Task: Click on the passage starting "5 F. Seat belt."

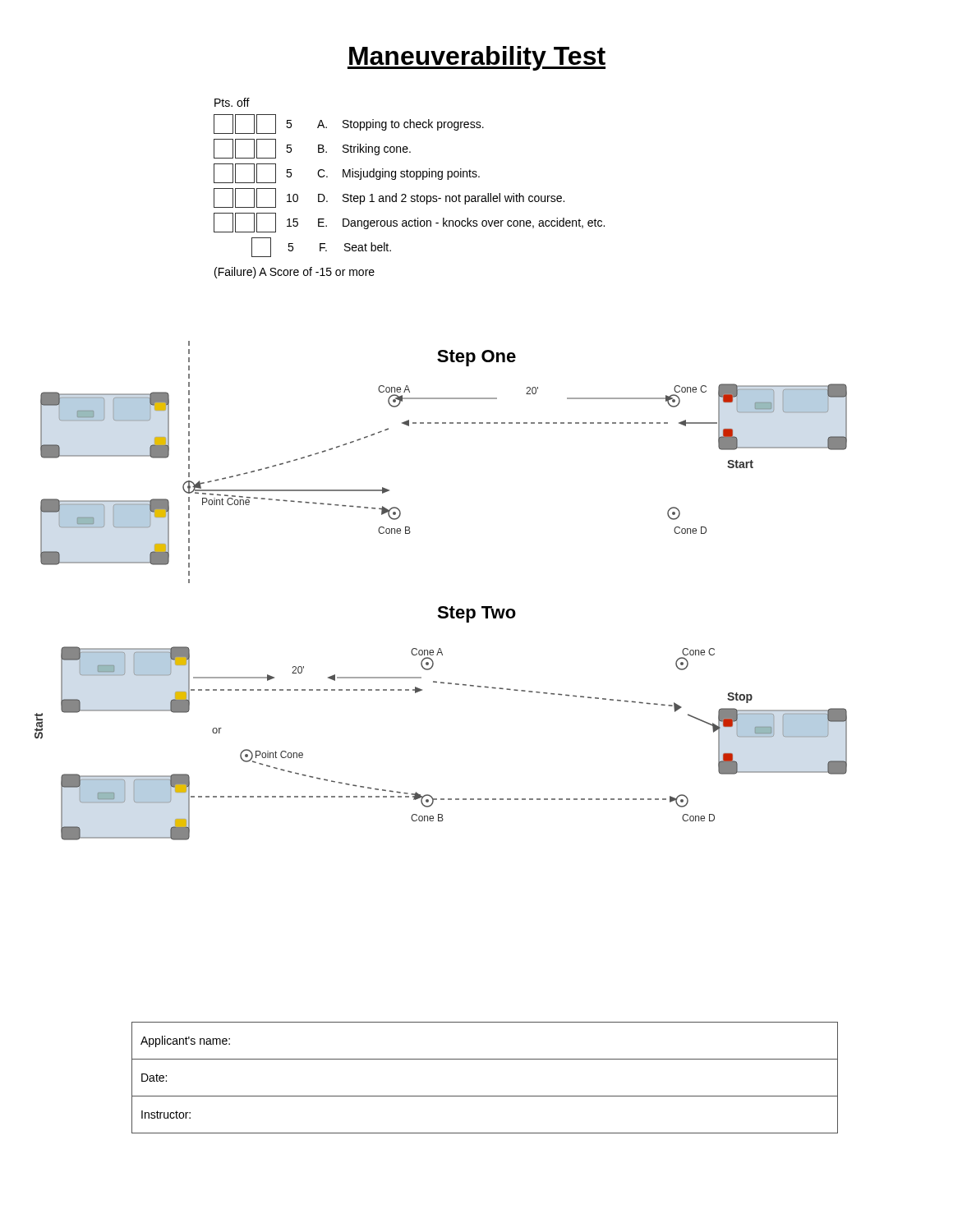Action: click(322, 247)
